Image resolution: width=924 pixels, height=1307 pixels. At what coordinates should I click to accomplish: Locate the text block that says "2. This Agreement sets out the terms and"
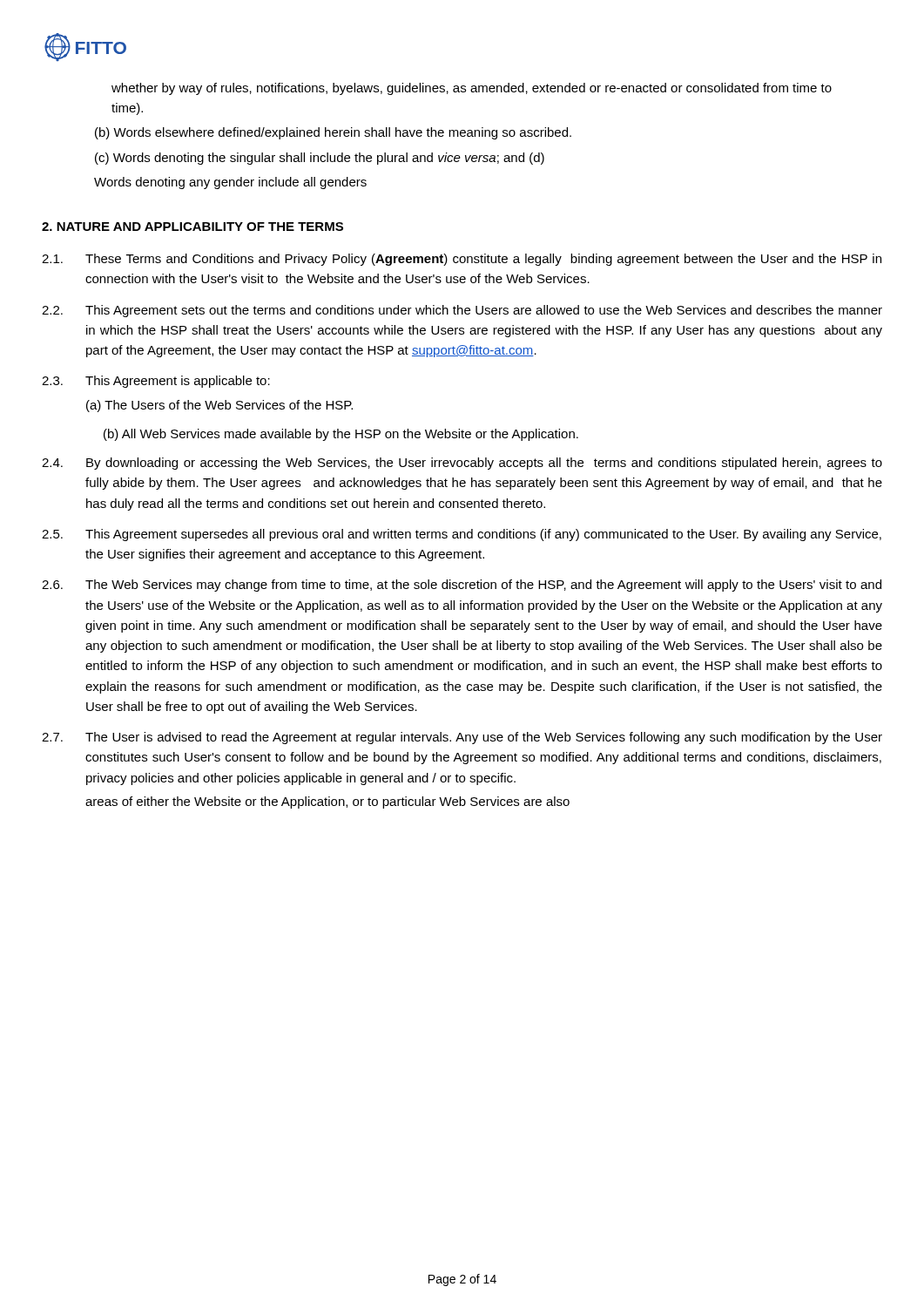coord(462,330)
